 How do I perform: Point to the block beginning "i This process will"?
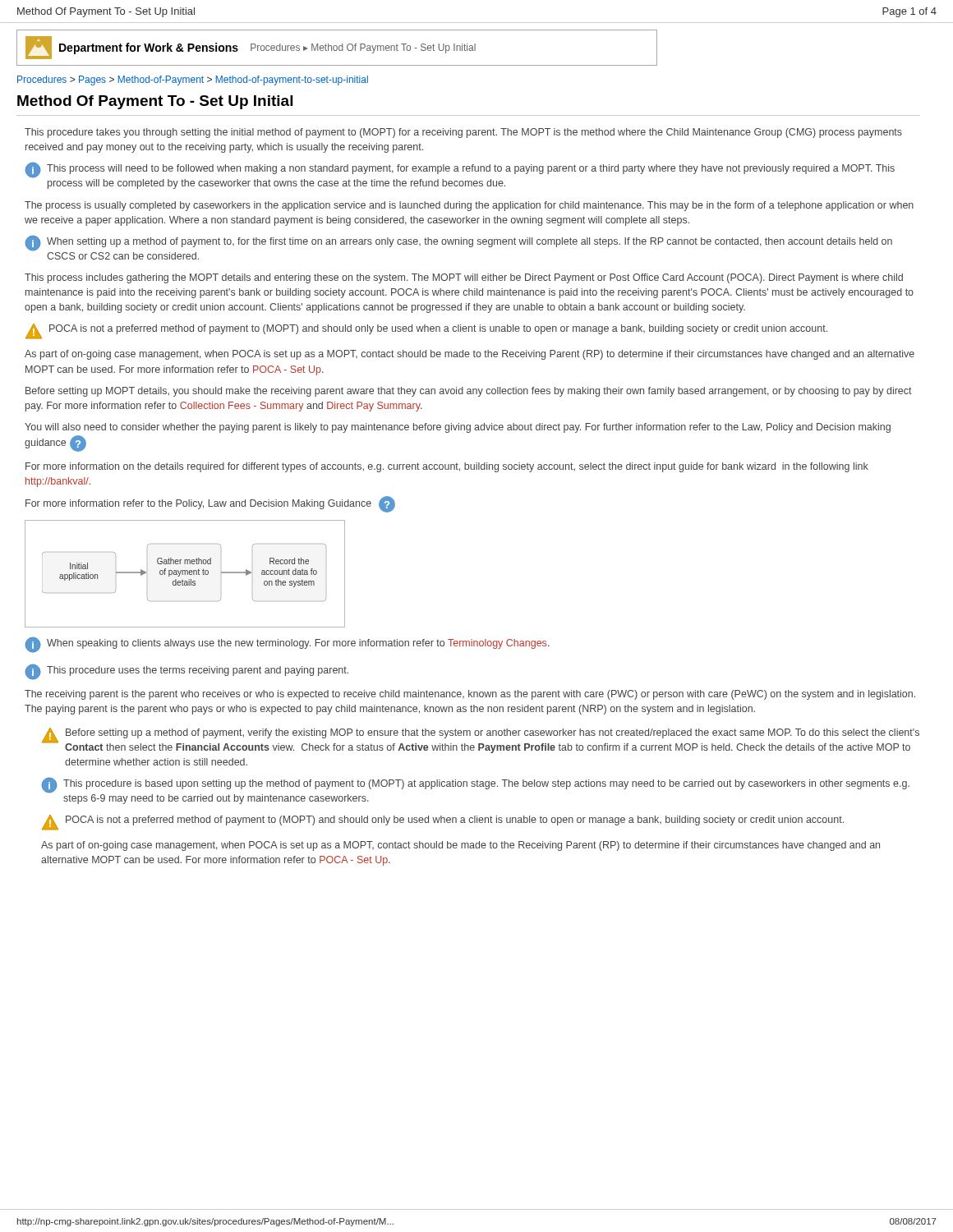[x=472, y=176]
